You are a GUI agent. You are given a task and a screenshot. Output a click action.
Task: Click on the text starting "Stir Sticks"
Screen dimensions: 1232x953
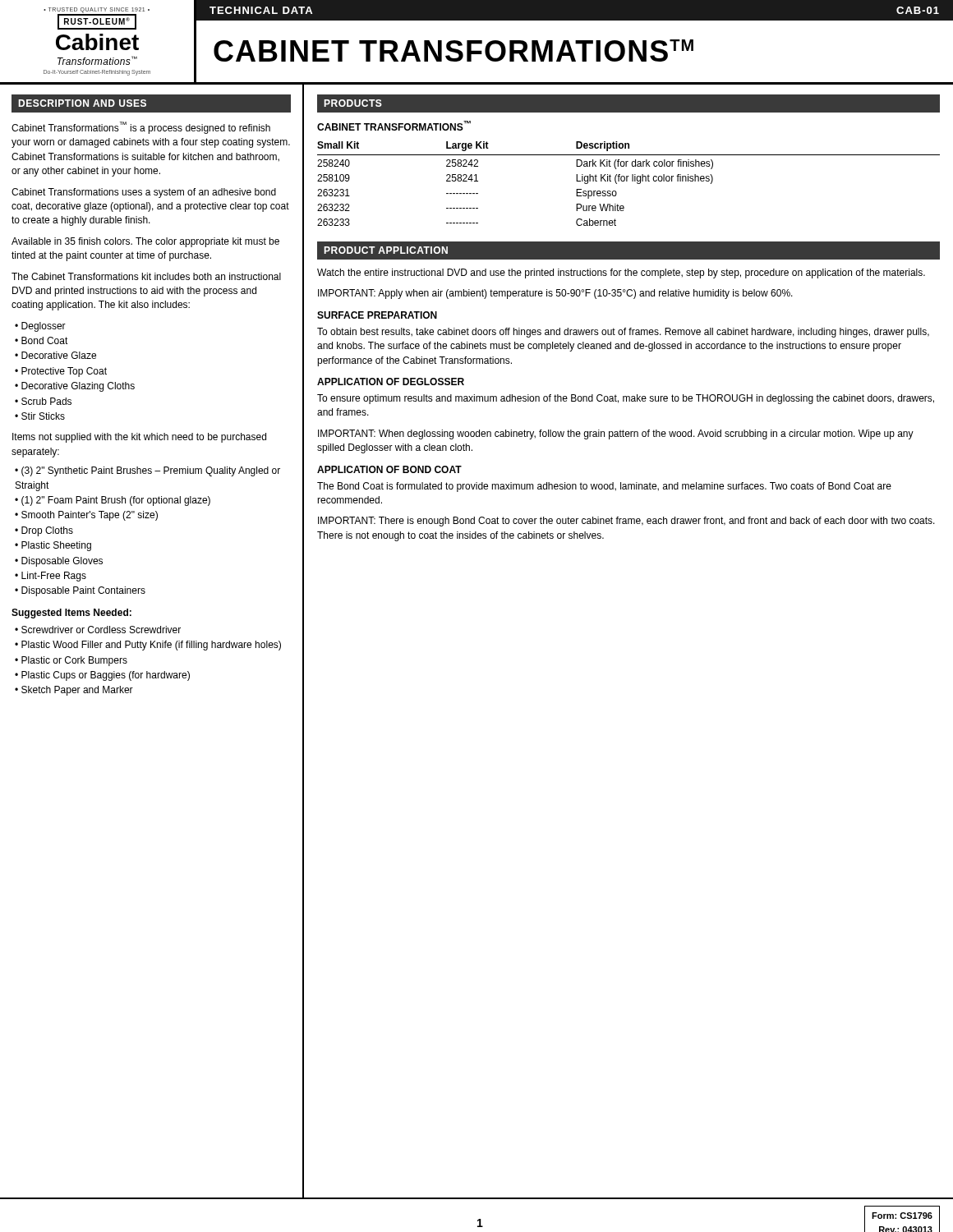[43, 416]
